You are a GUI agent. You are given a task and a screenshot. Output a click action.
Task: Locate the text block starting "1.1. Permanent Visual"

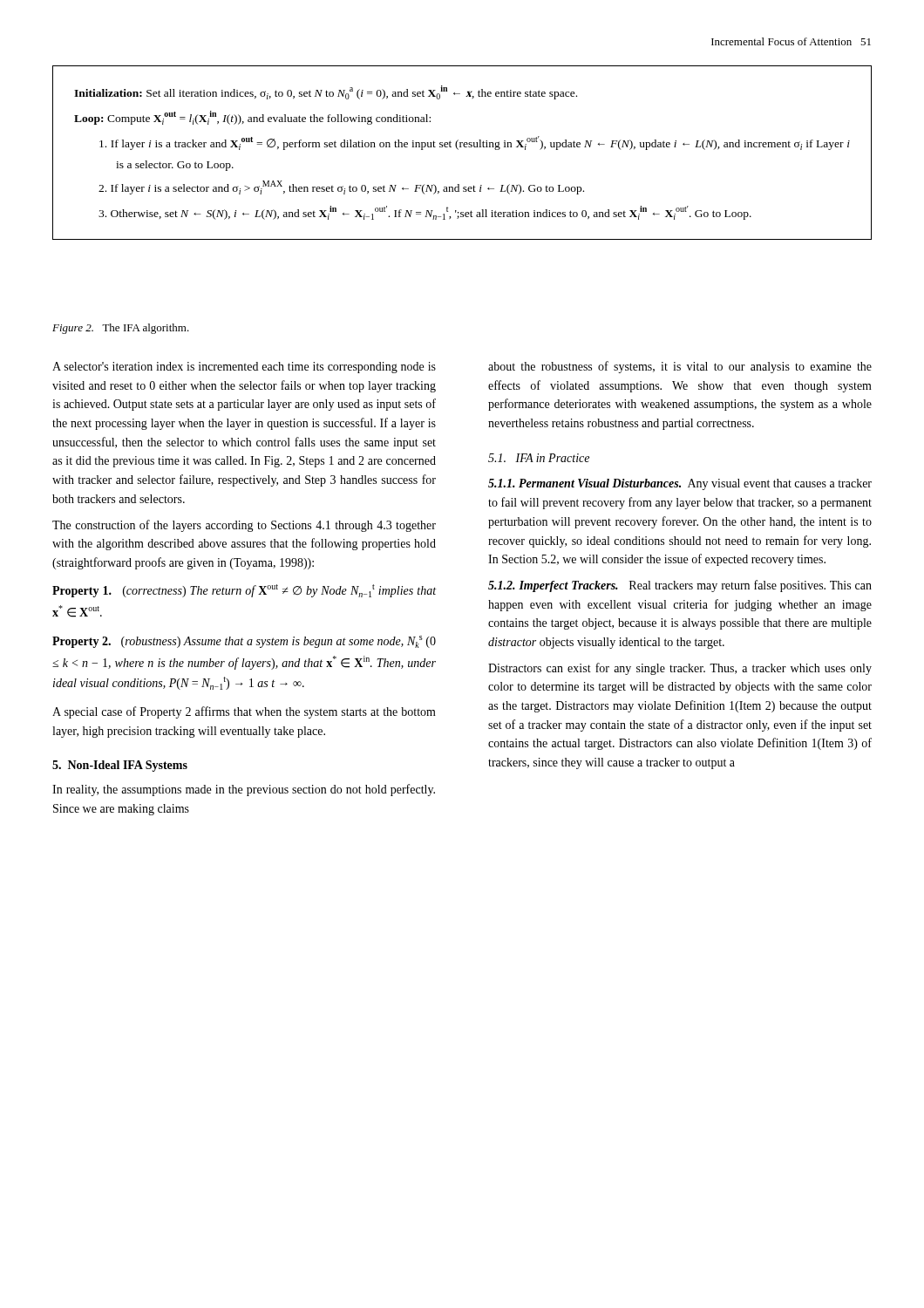pos(680,522)
